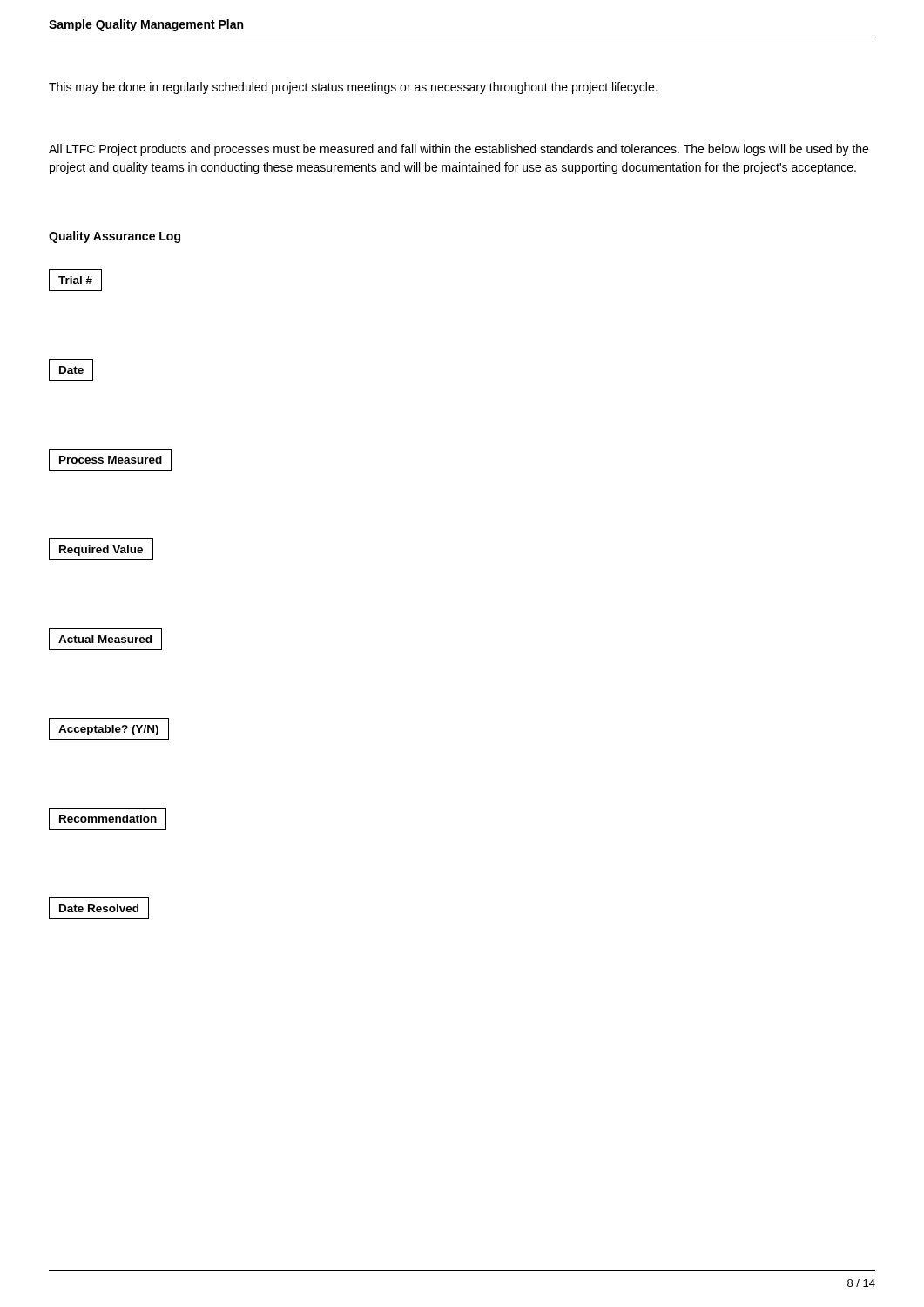Click on the table containing "Trial #"
The width and height of the screenshot is (924, 1307).
click(462, 298)
